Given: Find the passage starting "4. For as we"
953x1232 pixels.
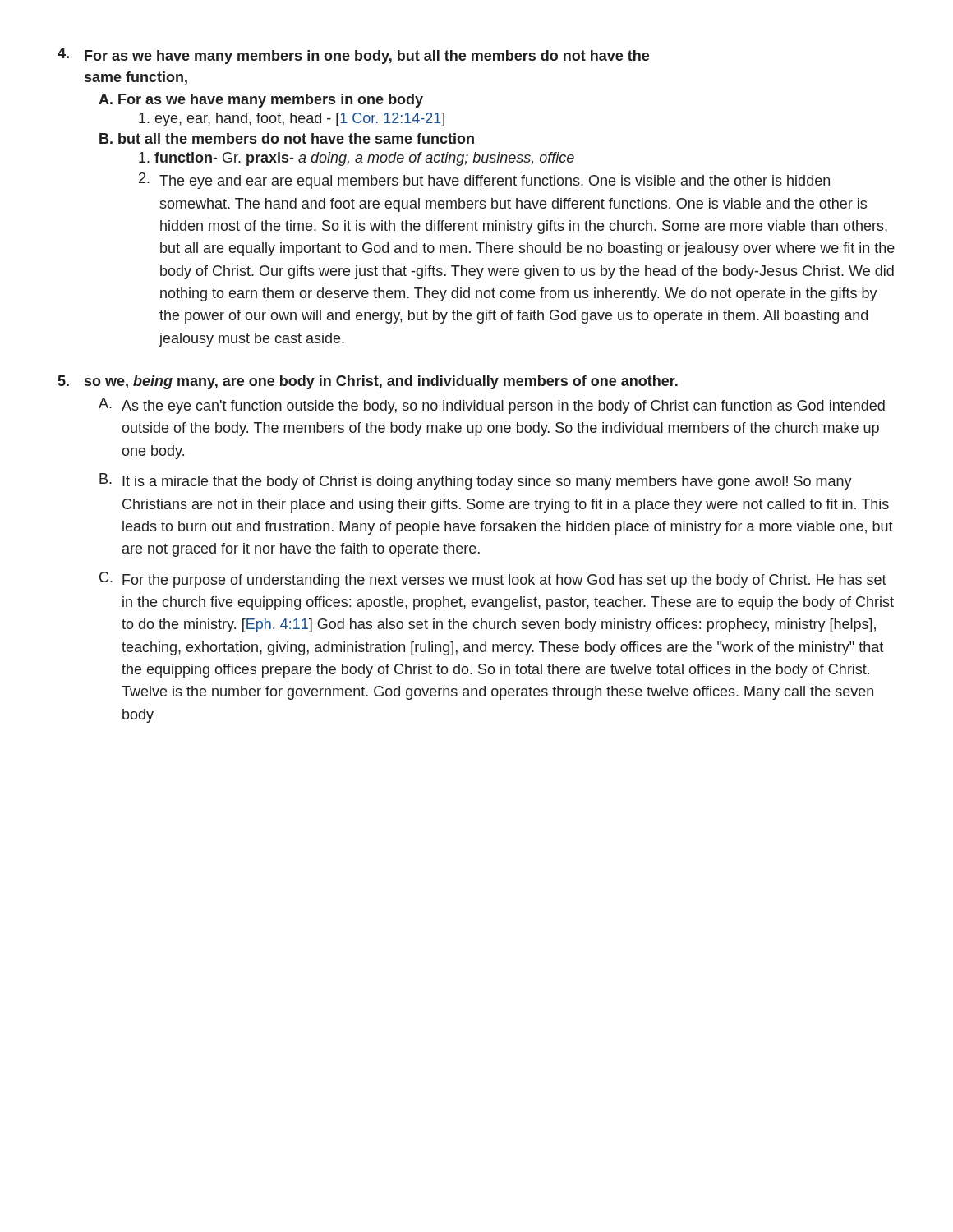Looking at the screenshot, I should coord(476,67).
